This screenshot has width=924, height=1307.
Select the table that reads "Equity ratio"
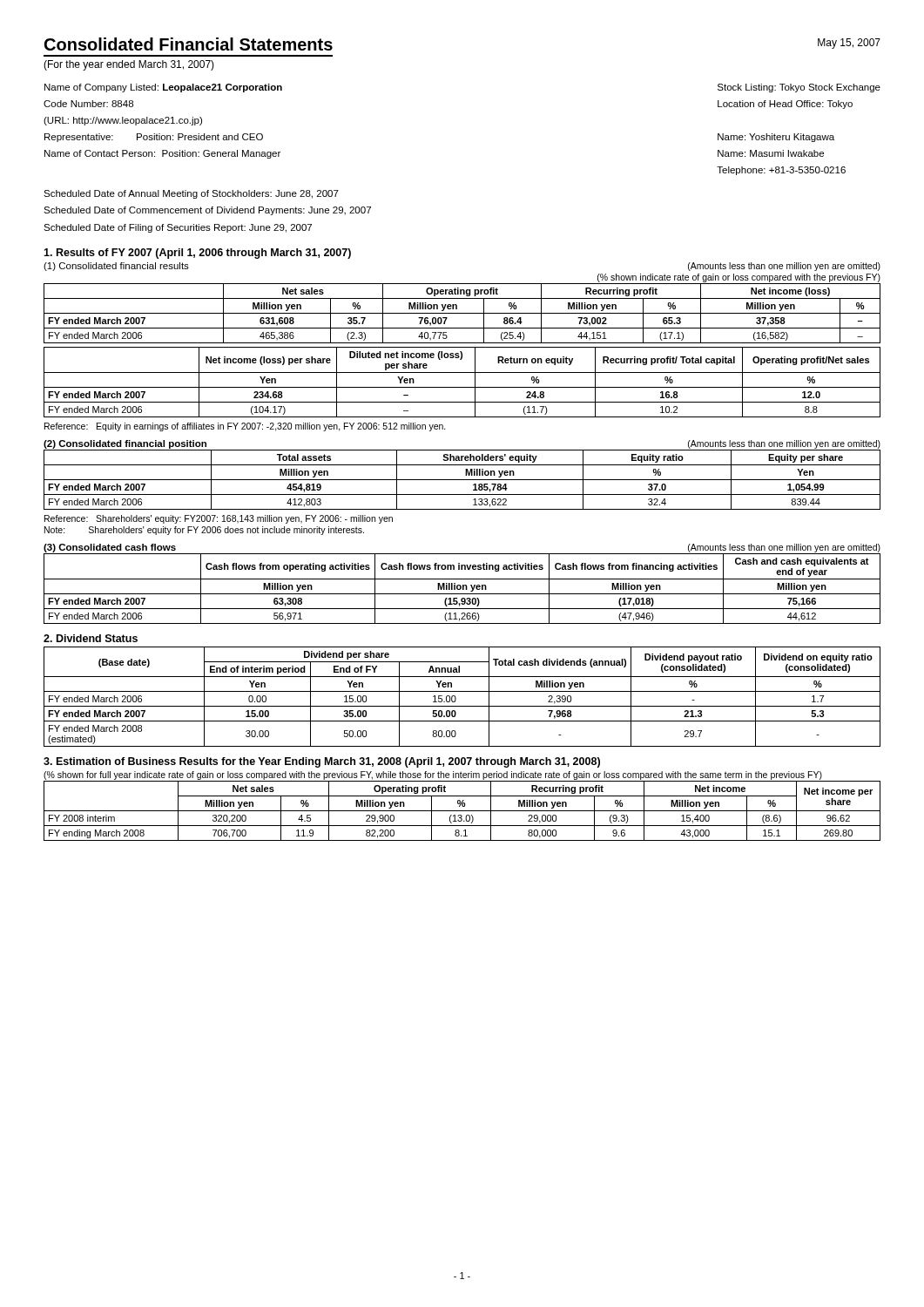click(x=462, y=480)
